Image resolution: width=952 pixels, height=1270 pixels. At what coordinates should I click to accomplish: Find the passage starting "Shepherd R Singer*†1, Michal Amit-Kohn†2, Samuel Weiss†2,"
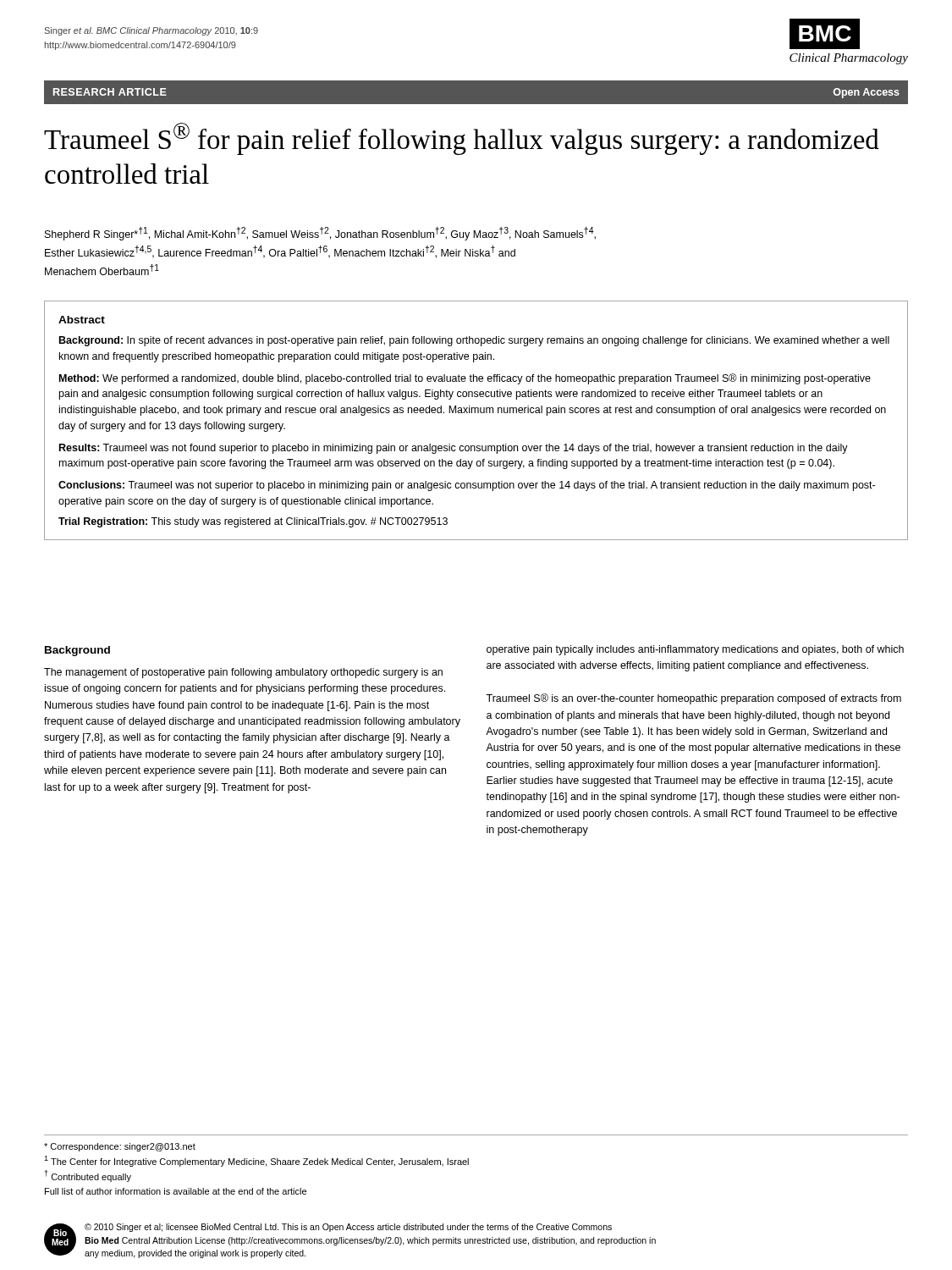320,252
